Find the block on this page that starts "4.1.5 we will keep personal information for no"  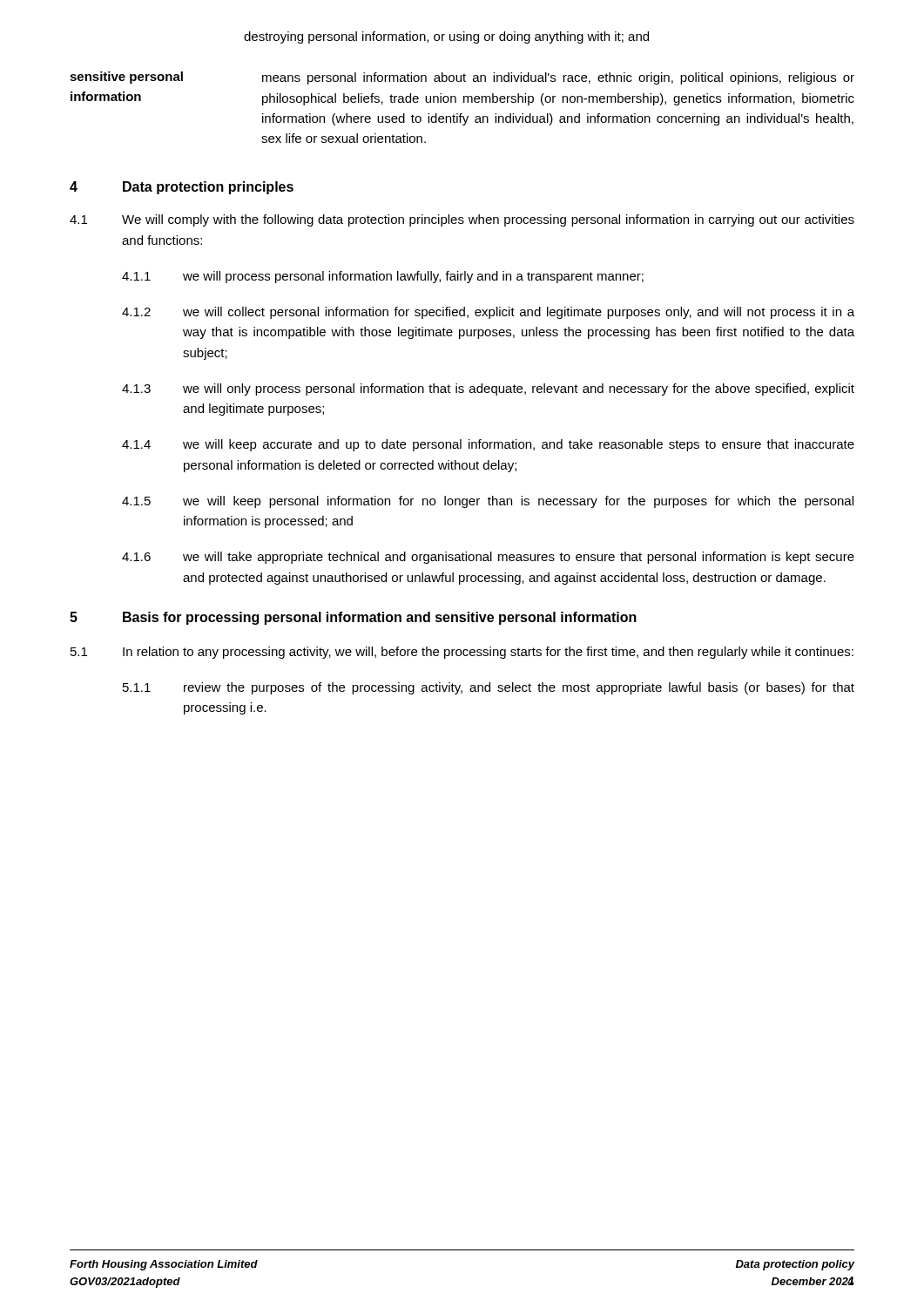pyautogui.click(x=488, y=511)
